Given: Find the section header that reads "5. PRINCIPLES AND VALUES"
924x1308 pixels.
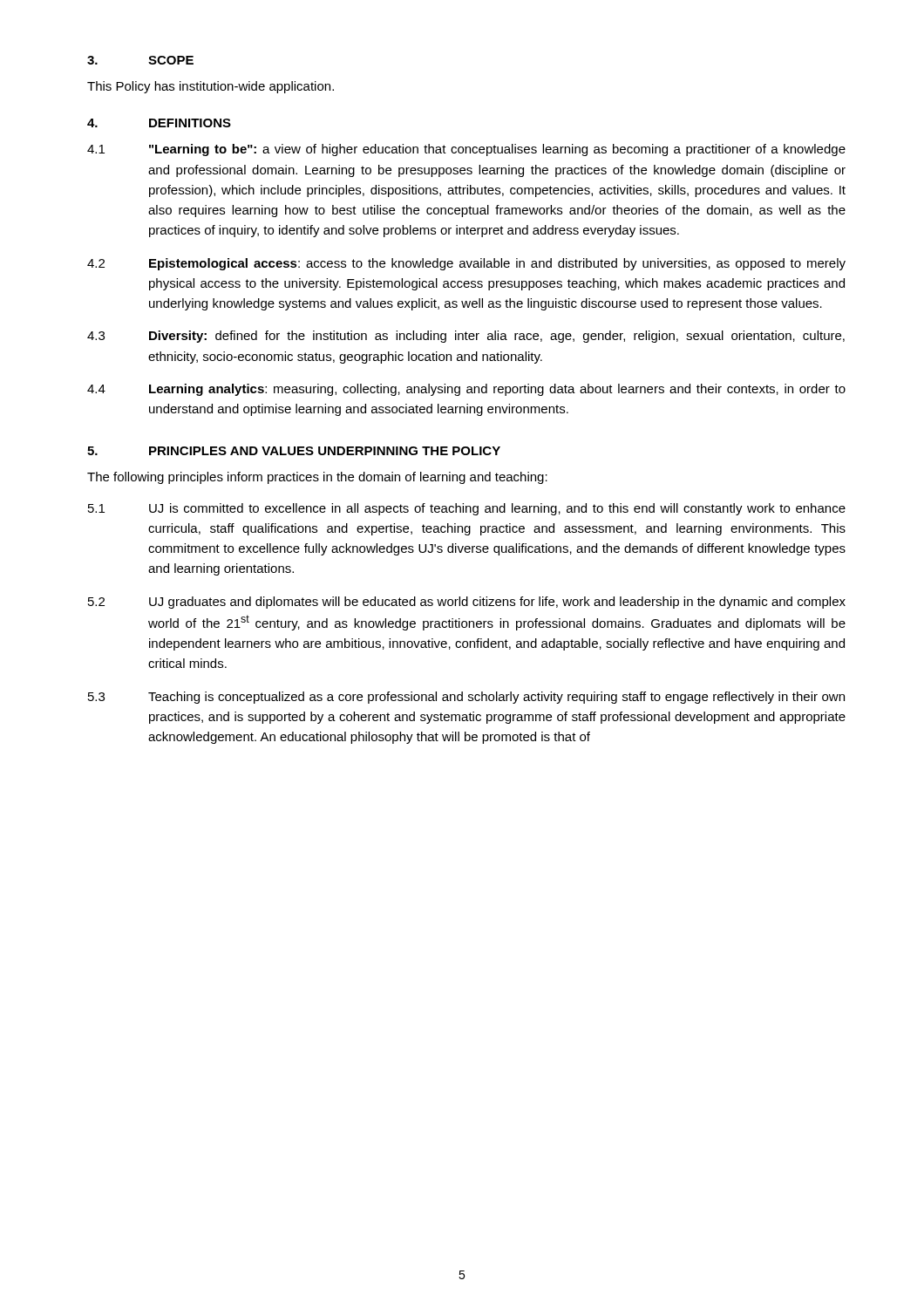Looking at the screenshot, I should click(294, 451).
